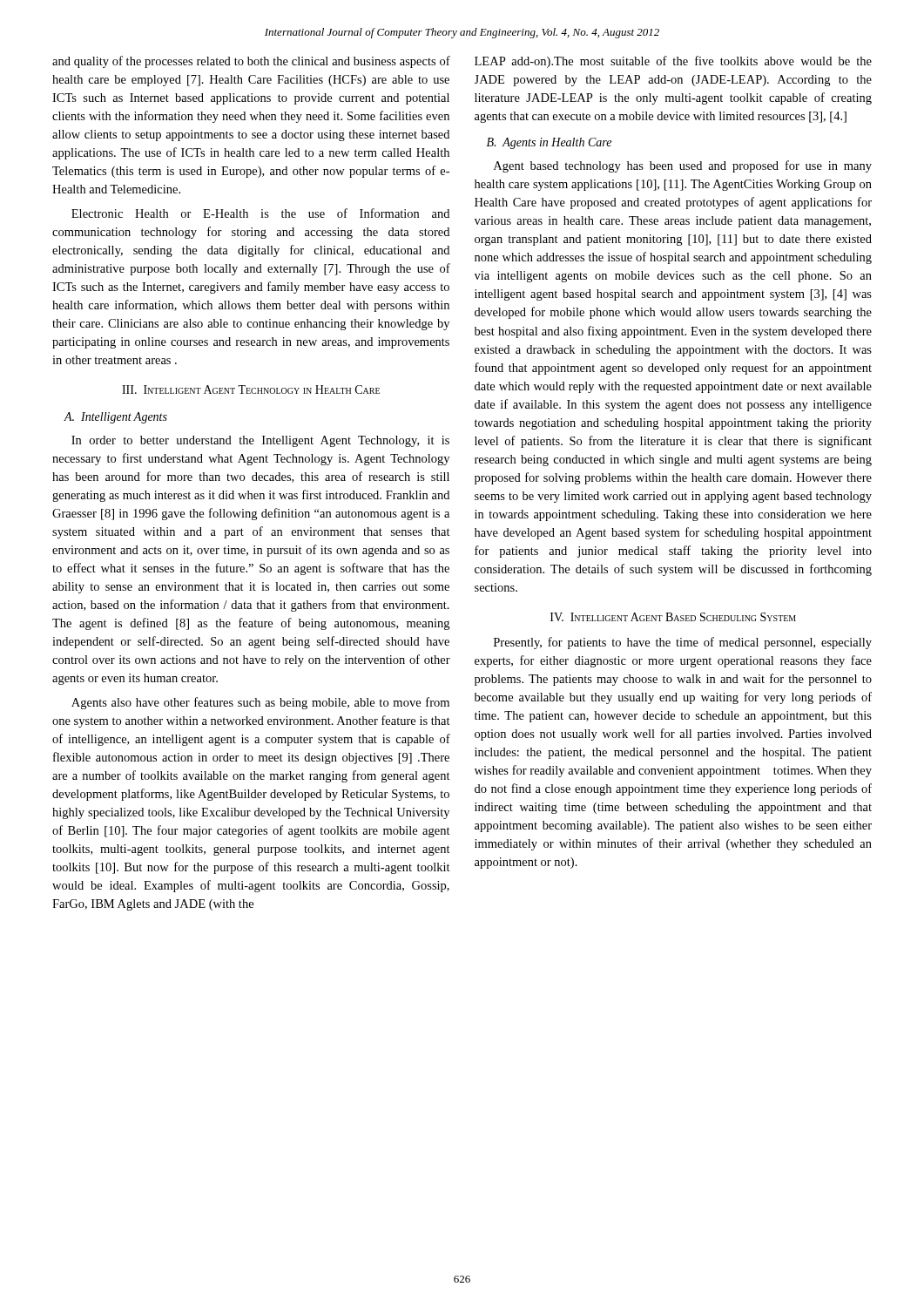Screen dimensions: 1307x924
Task: Where does it say "III. Intelligent Agent Technology in Health Care"?
Action: click(x=251, y=391)
